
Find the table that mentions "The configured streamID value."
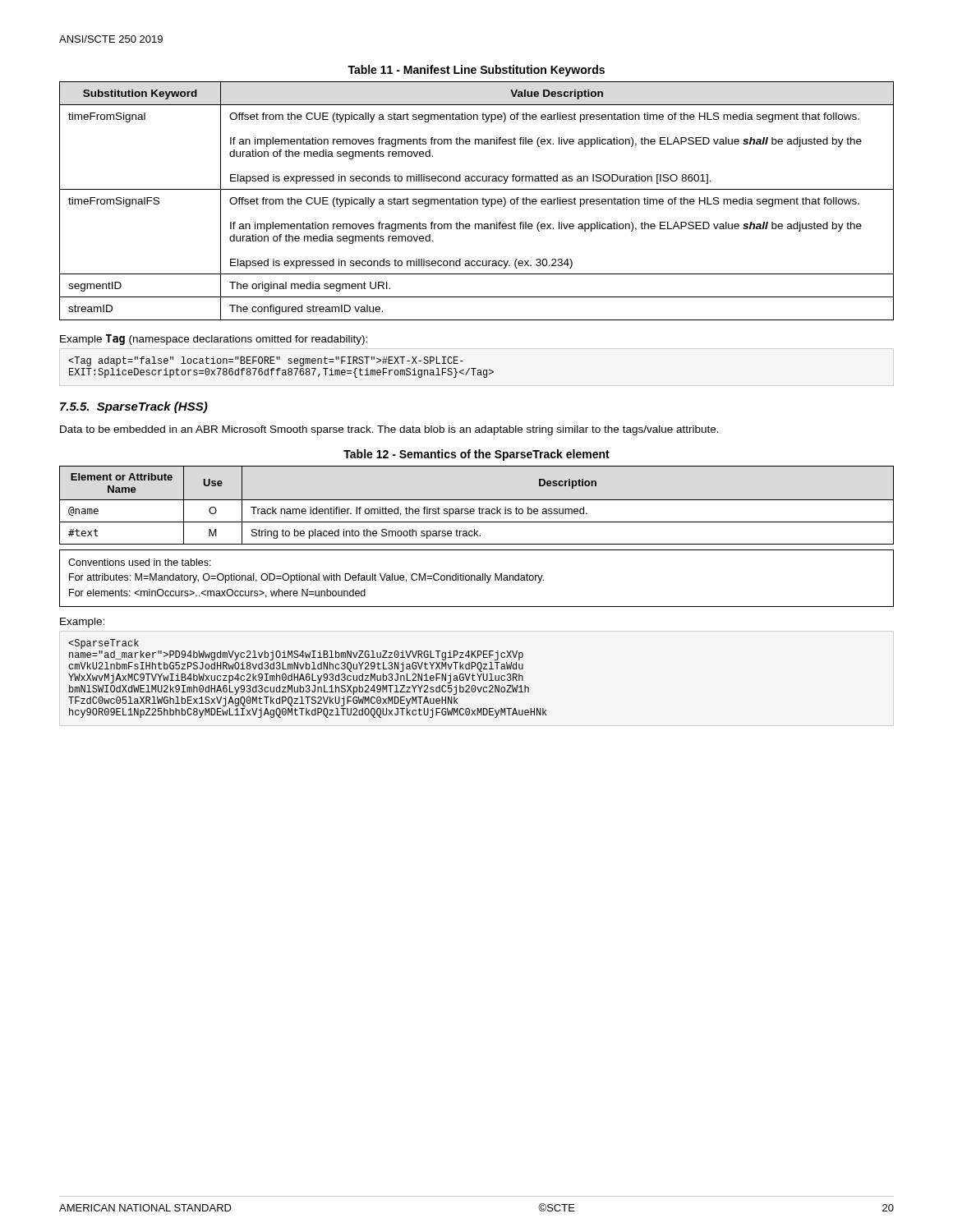(x=476, y=201)
